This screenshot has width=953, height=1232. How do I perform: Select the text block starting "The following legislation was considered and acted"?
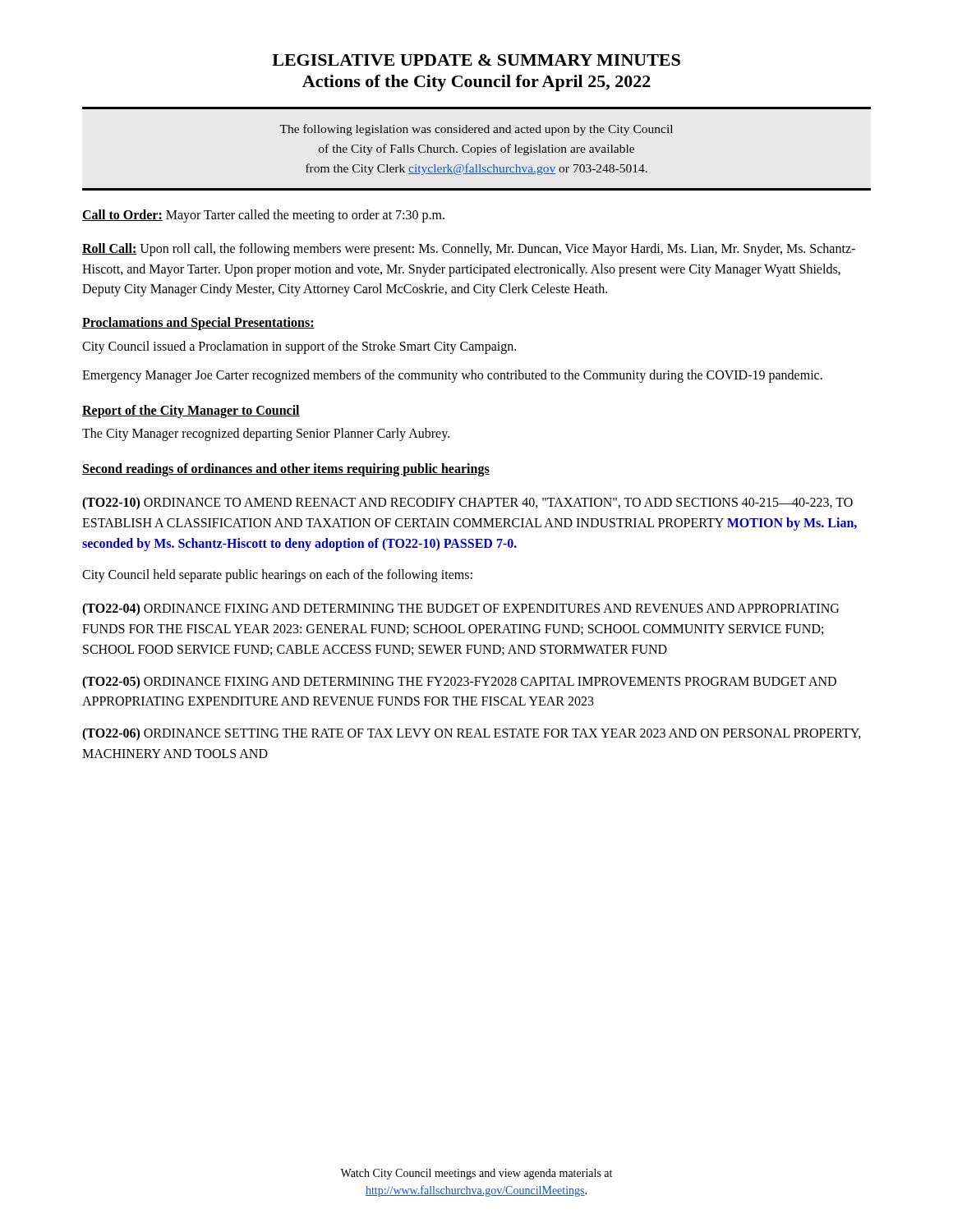(x=476, y=148)
